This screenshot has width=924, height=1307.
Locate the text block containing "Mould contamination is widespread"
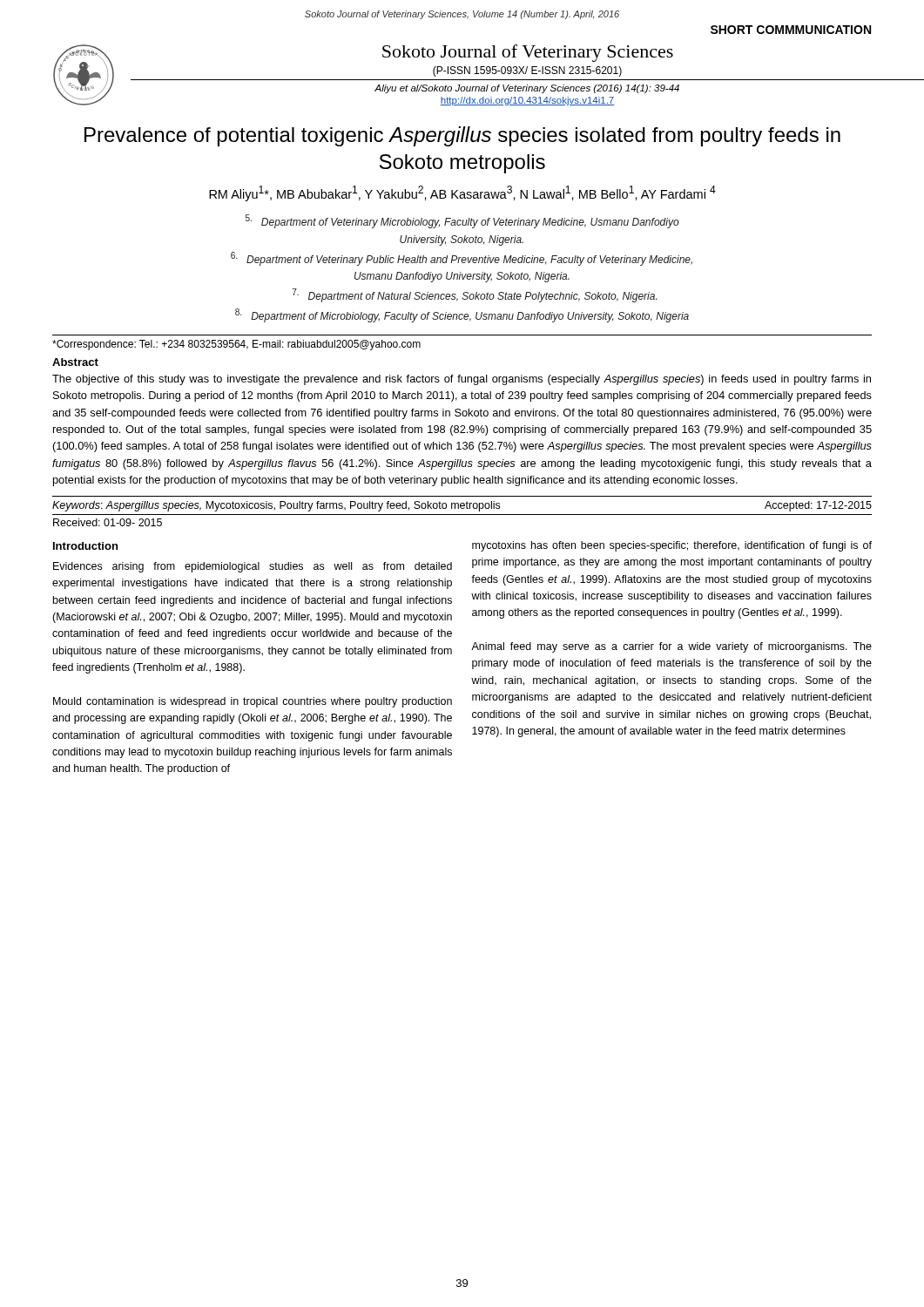(252, 735)
